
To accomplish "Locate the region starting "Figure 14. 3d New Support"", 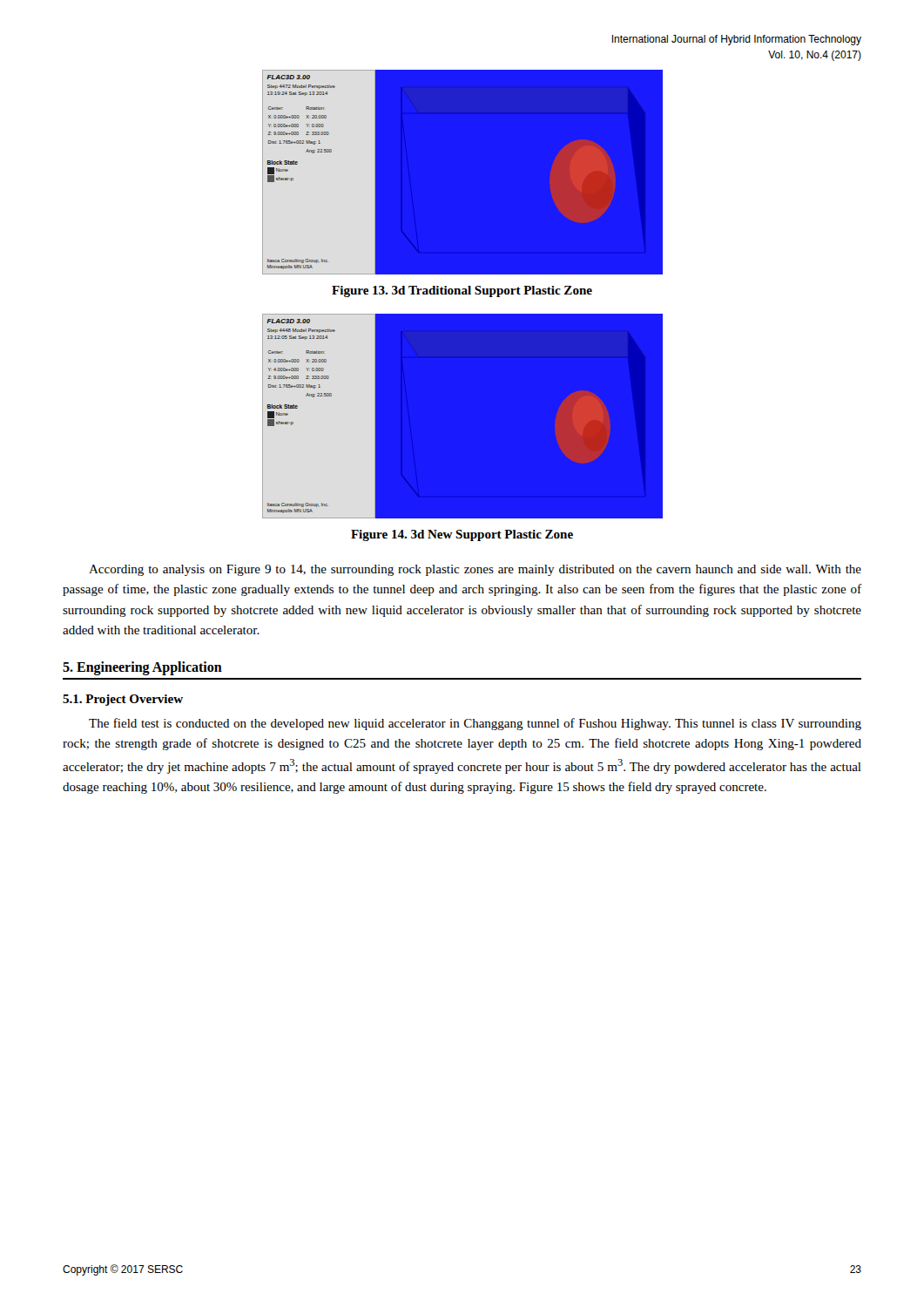I will (x=462, y=534).
